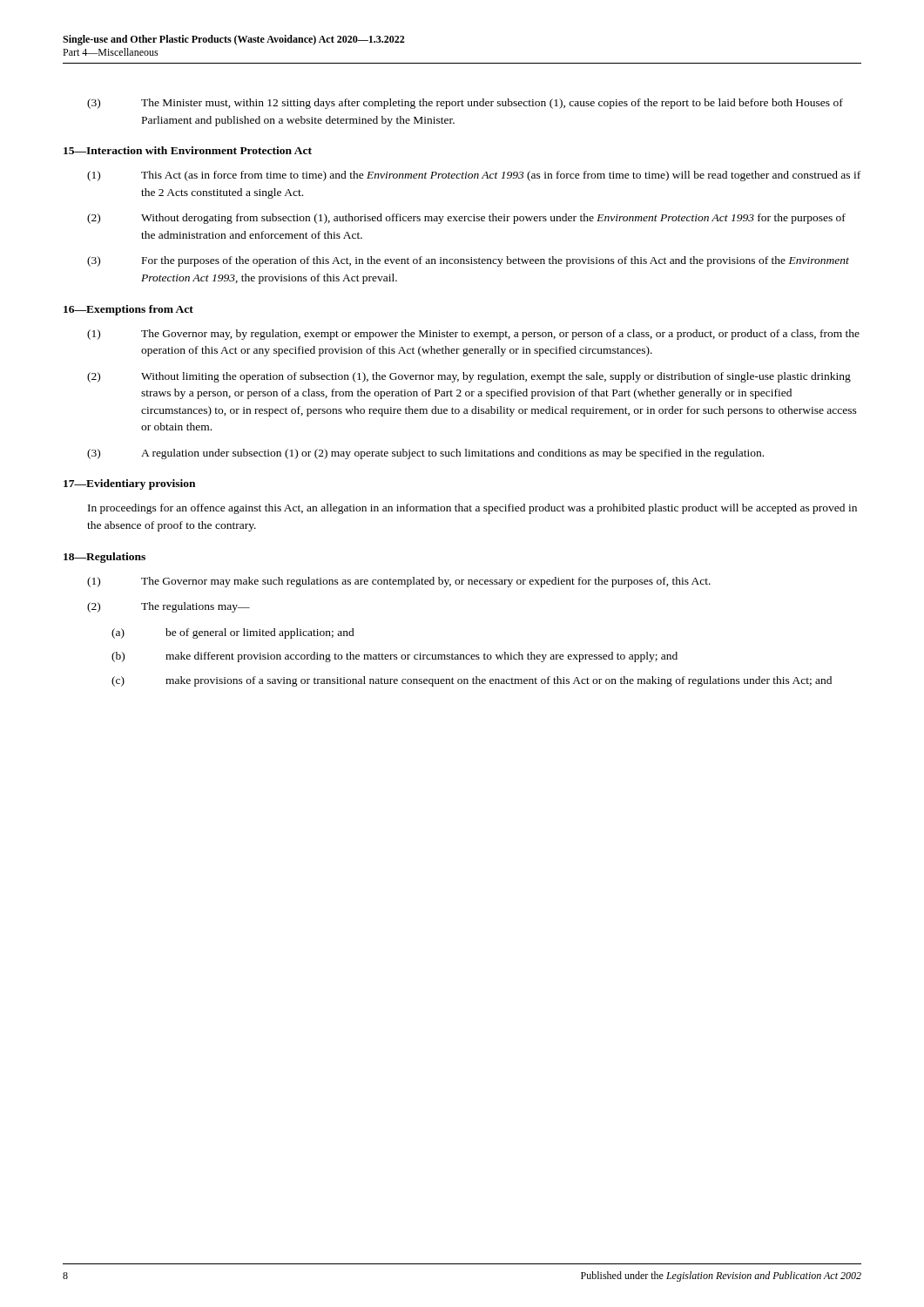Locate the text "(2) The regulations may—"

169,607
